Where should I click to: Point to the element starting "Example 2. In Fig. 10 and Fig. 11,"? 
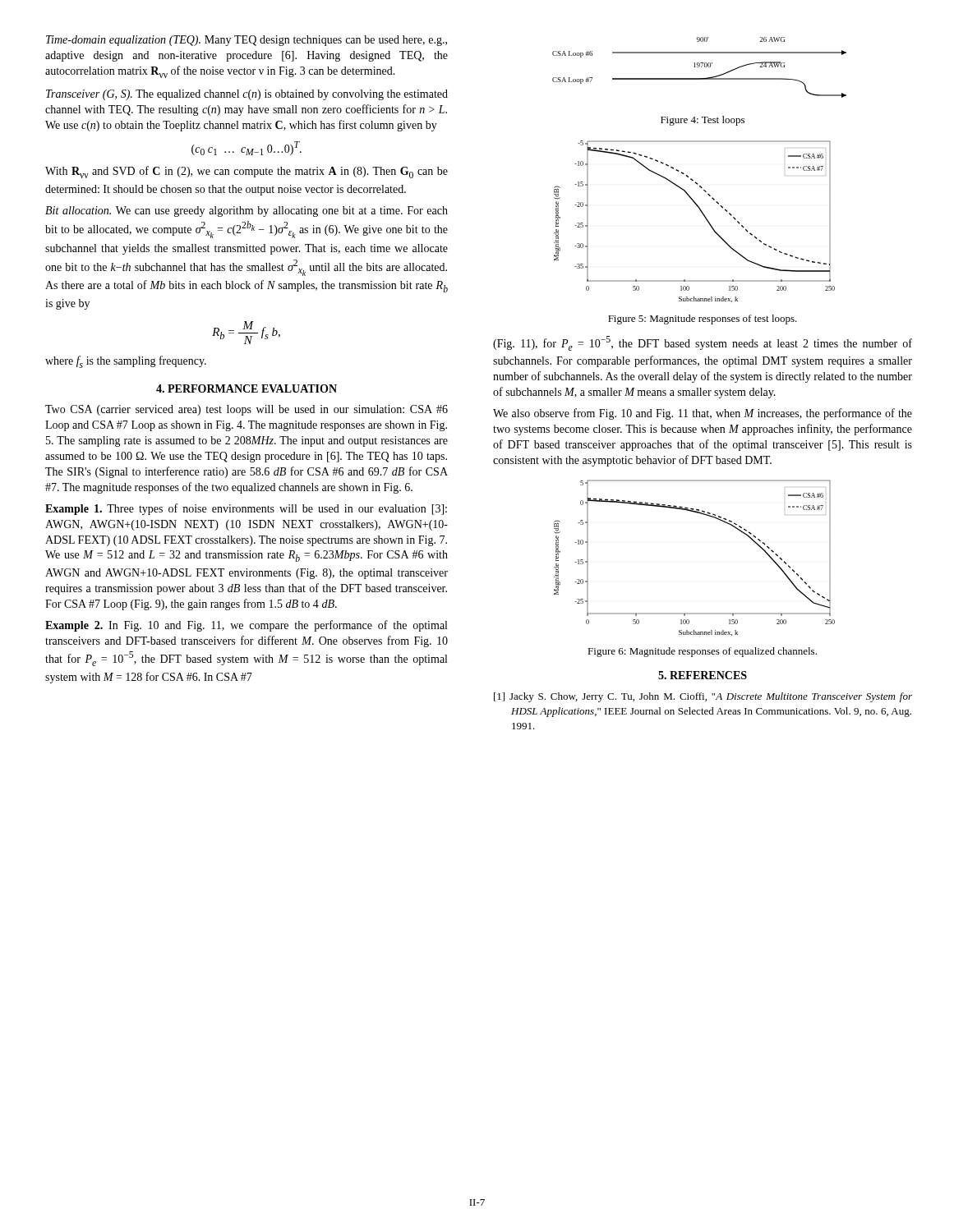pyautogui.click(x=247, y=652)
